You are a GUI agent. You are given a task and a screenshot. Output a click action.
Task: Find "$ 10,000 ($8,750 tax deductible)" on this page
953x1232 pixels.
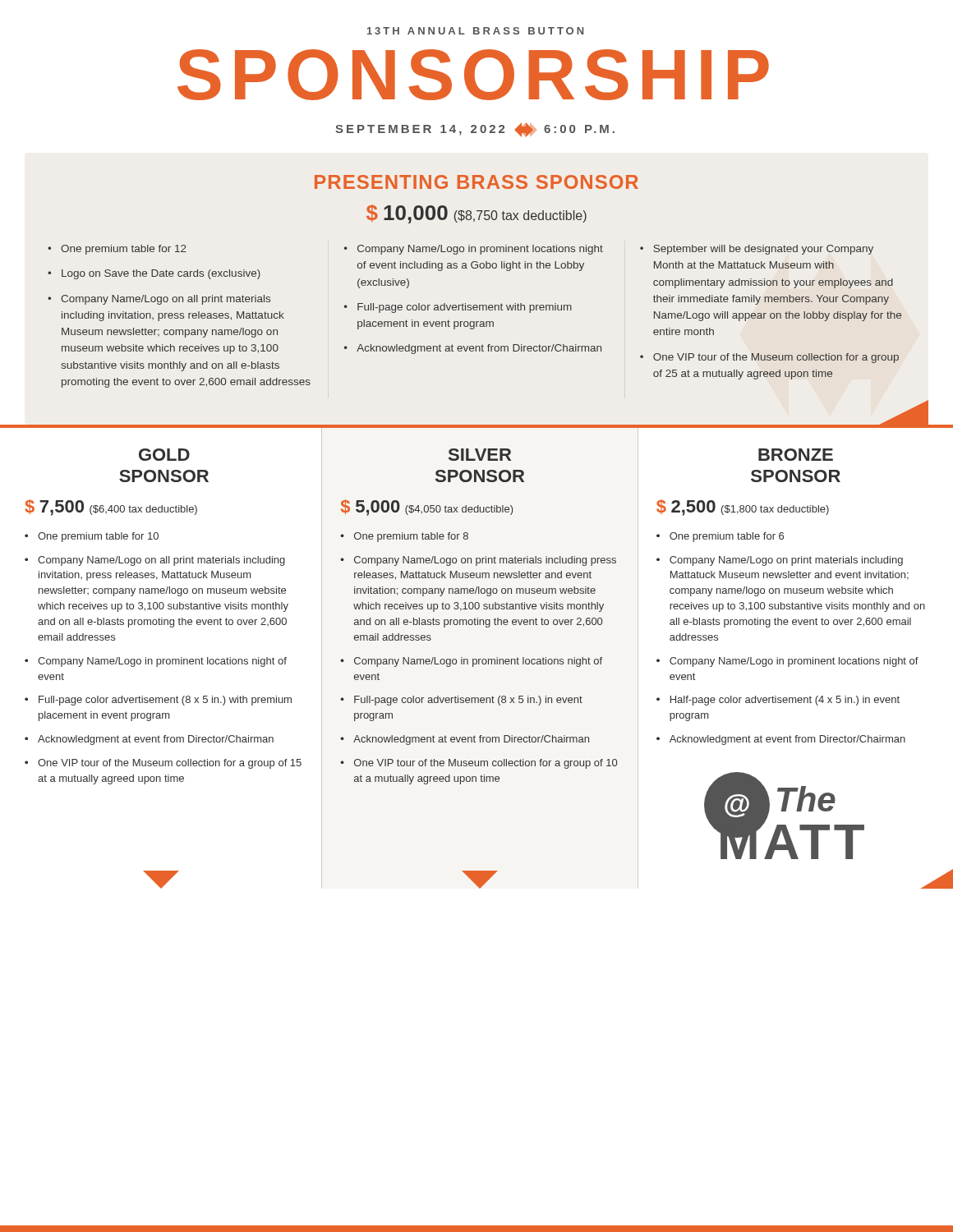[476, 213]
